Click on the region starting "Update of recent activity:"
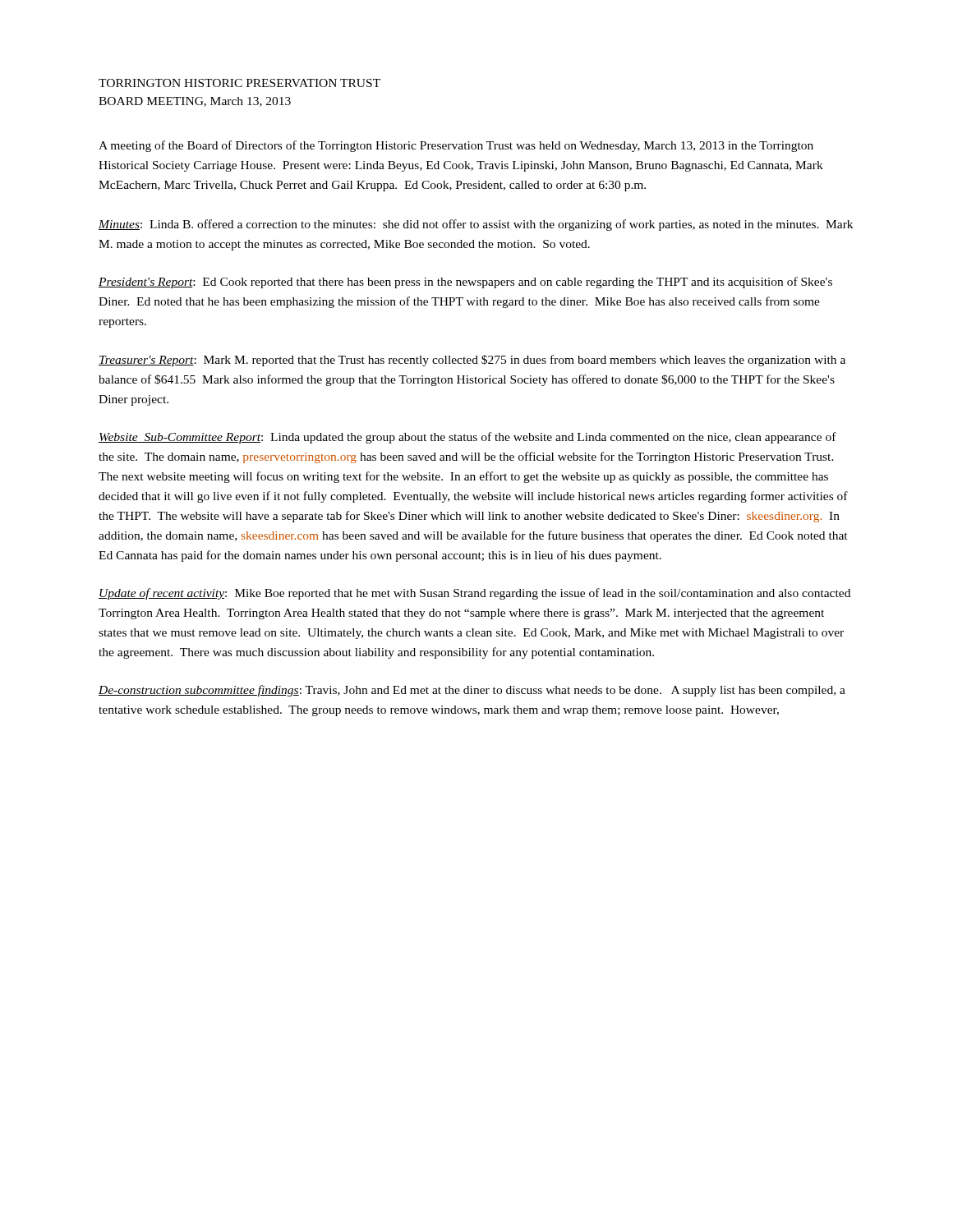This screenshot has height=1232, width=953. click(475, 622)
